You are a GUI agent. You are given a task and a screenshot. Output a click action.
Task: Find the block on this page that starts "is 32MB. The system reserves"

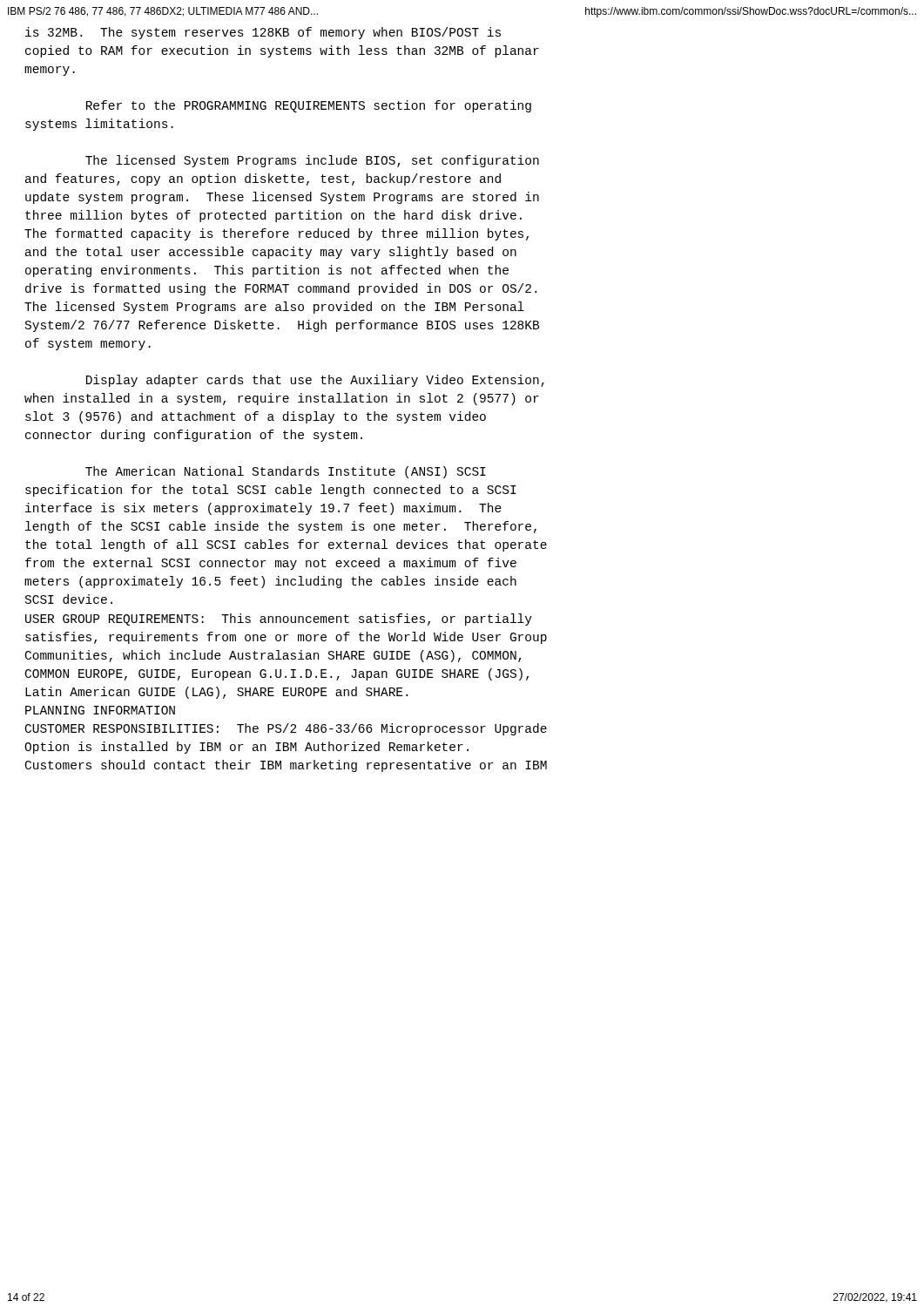click(286, 399)
